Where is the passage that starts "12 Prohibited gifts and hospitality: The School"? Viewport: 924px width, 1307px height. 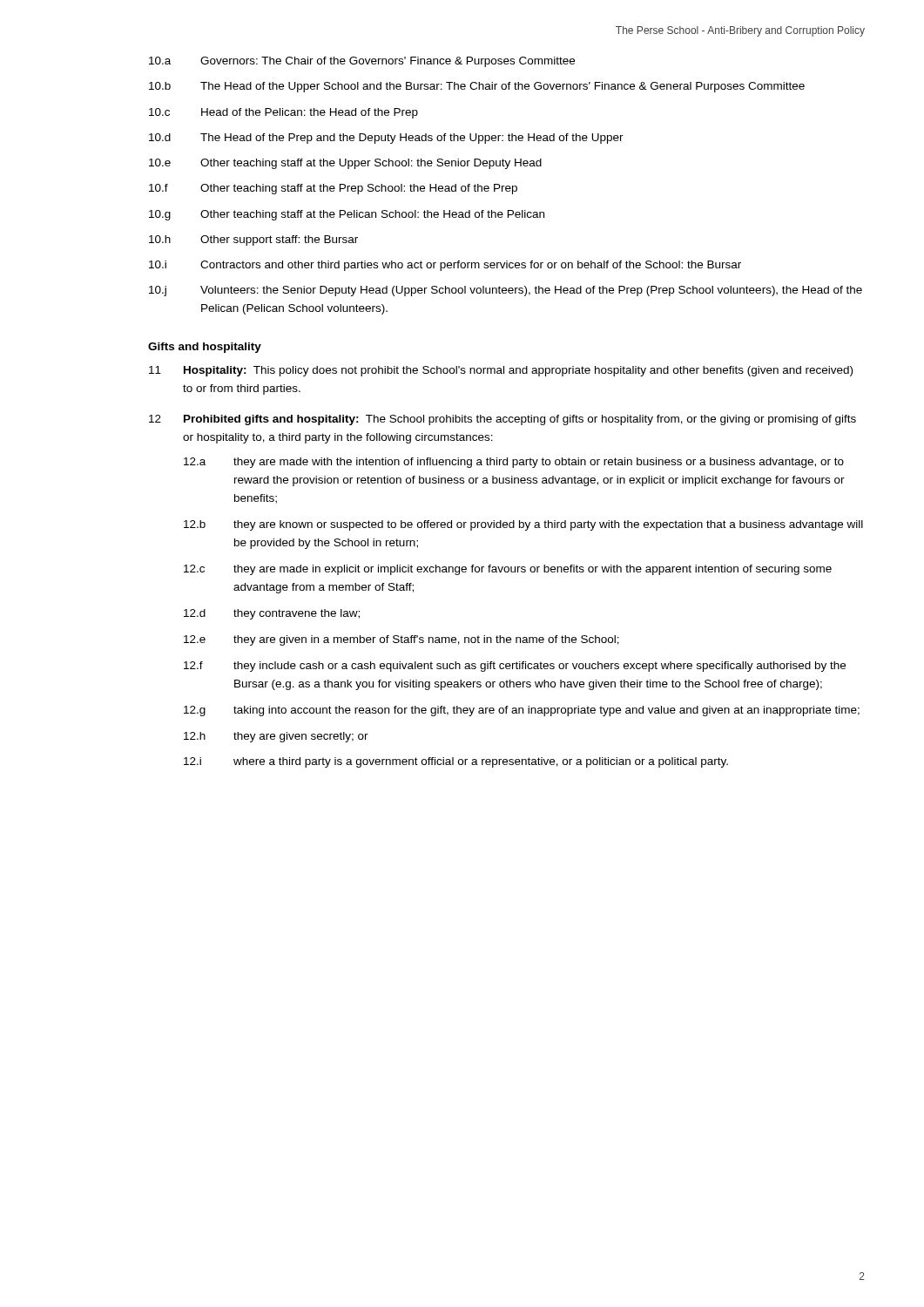tap(506, 428)
